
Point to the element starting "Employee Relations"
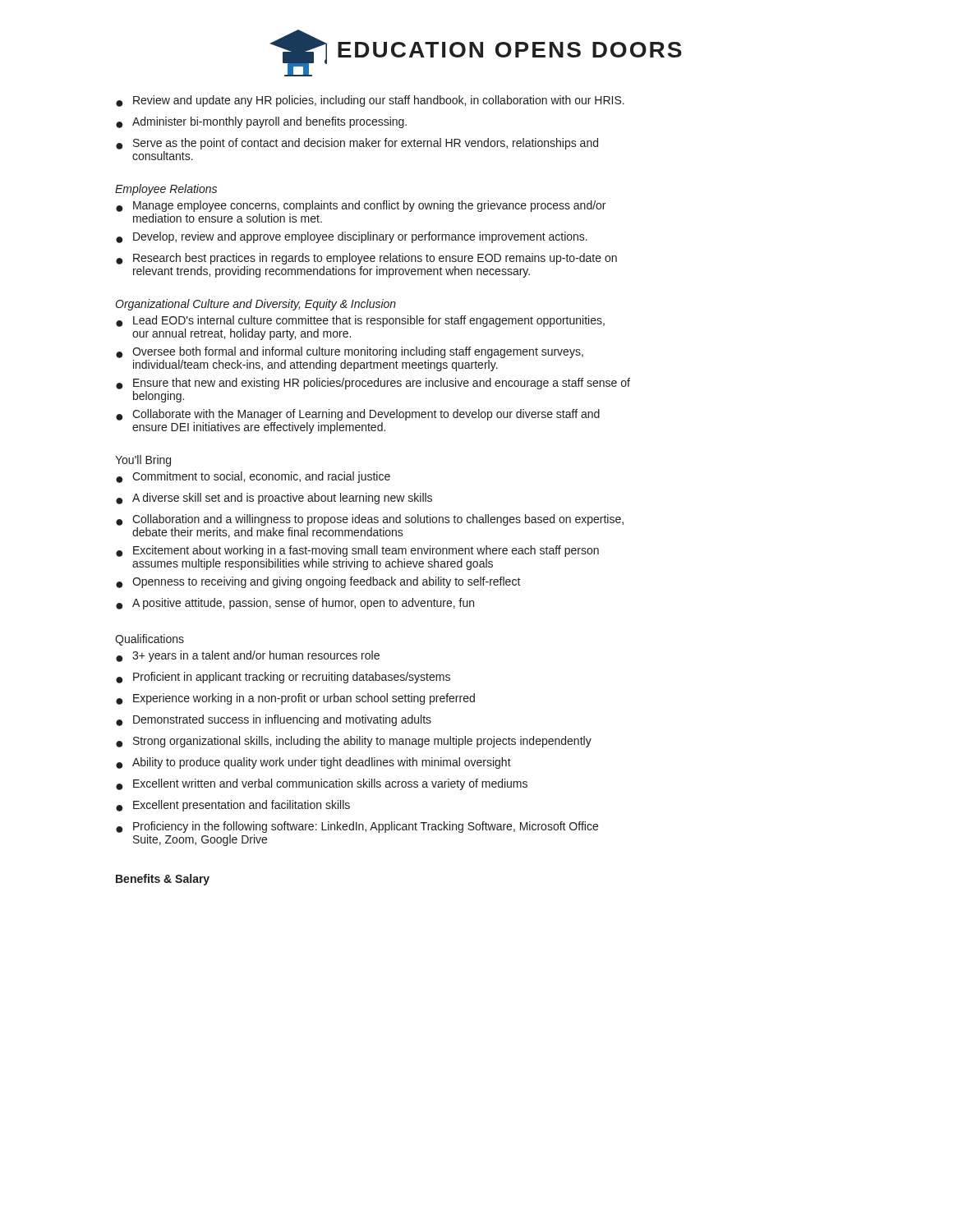tap(166, 189)
